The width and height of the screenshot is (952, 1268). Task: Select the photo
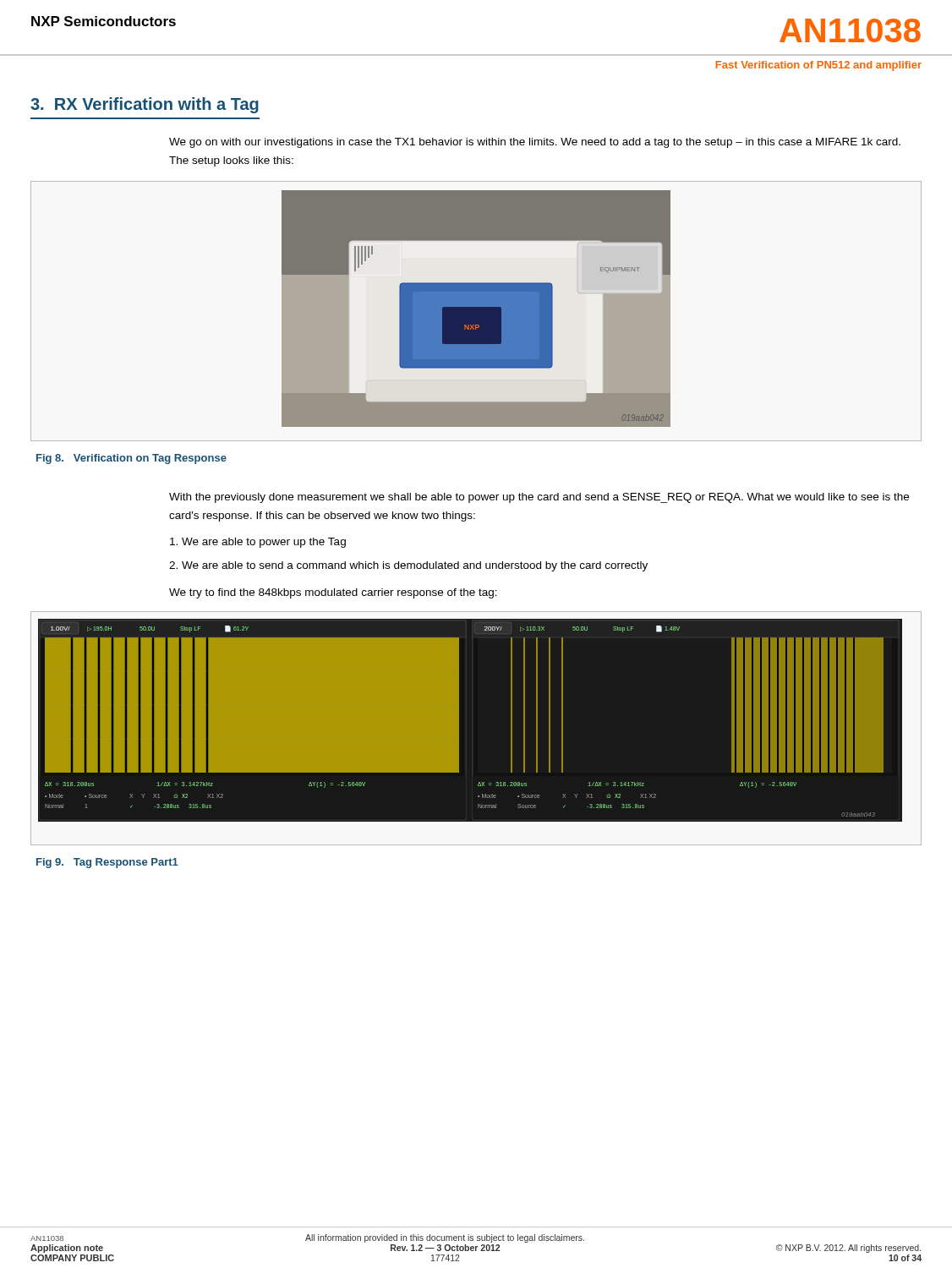click(476, 311)
